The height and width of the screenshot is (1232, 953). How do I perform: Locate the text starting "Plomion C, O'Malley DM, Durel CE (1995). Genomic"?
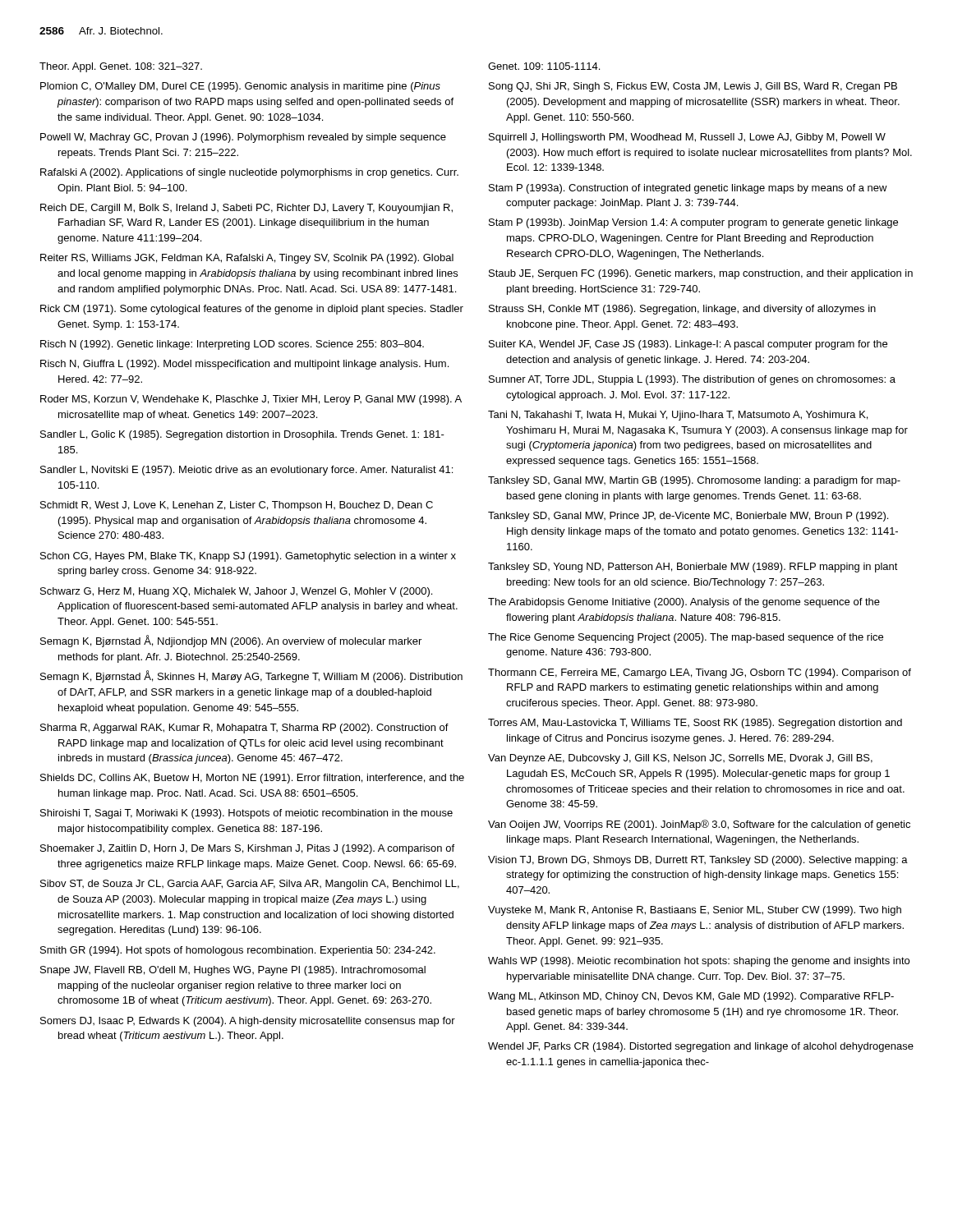coord(246,101)
